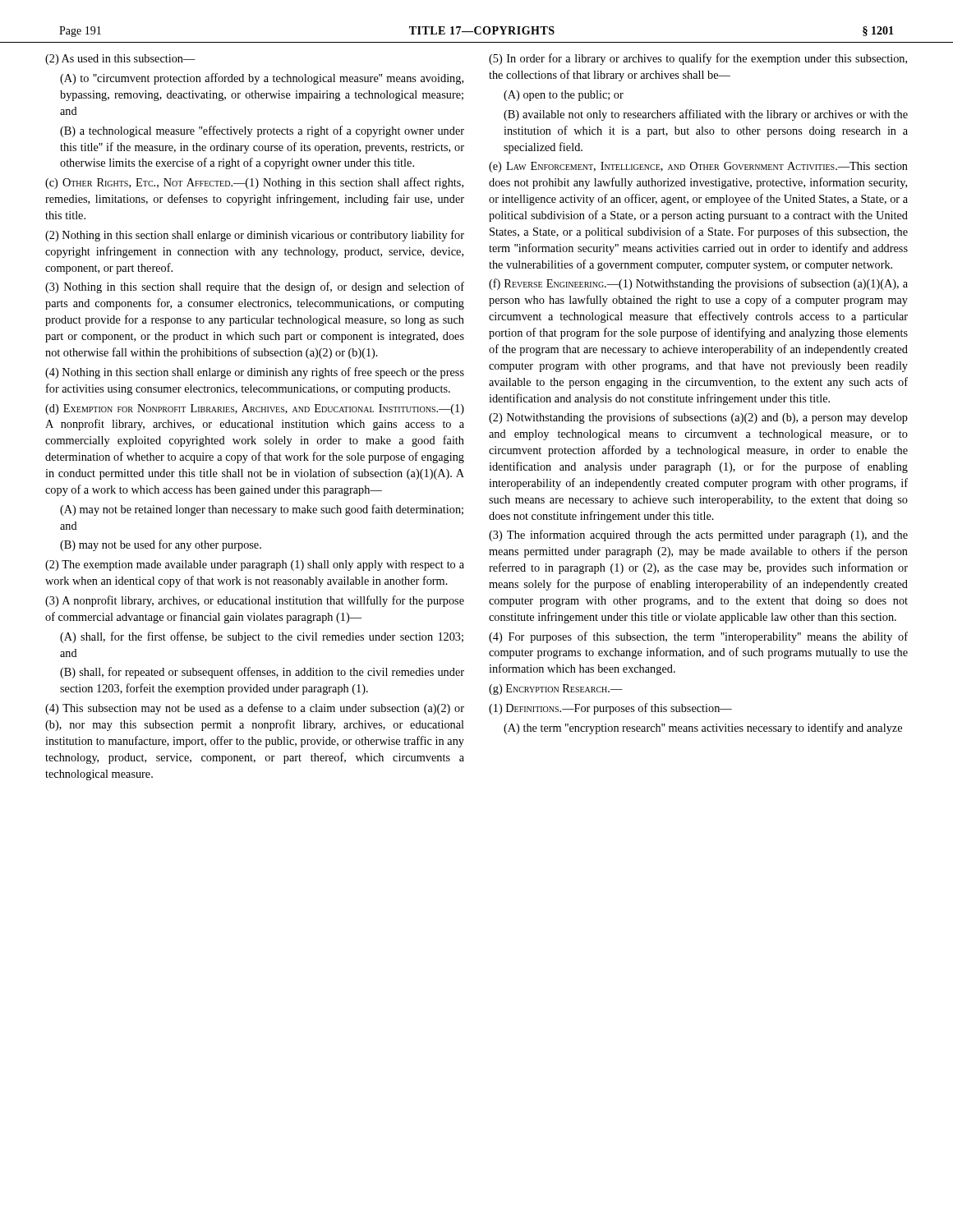Locate the block starting "(A) the term"
The height and width of the screenshot is (1232, 953).
click(x=703, y=728)
